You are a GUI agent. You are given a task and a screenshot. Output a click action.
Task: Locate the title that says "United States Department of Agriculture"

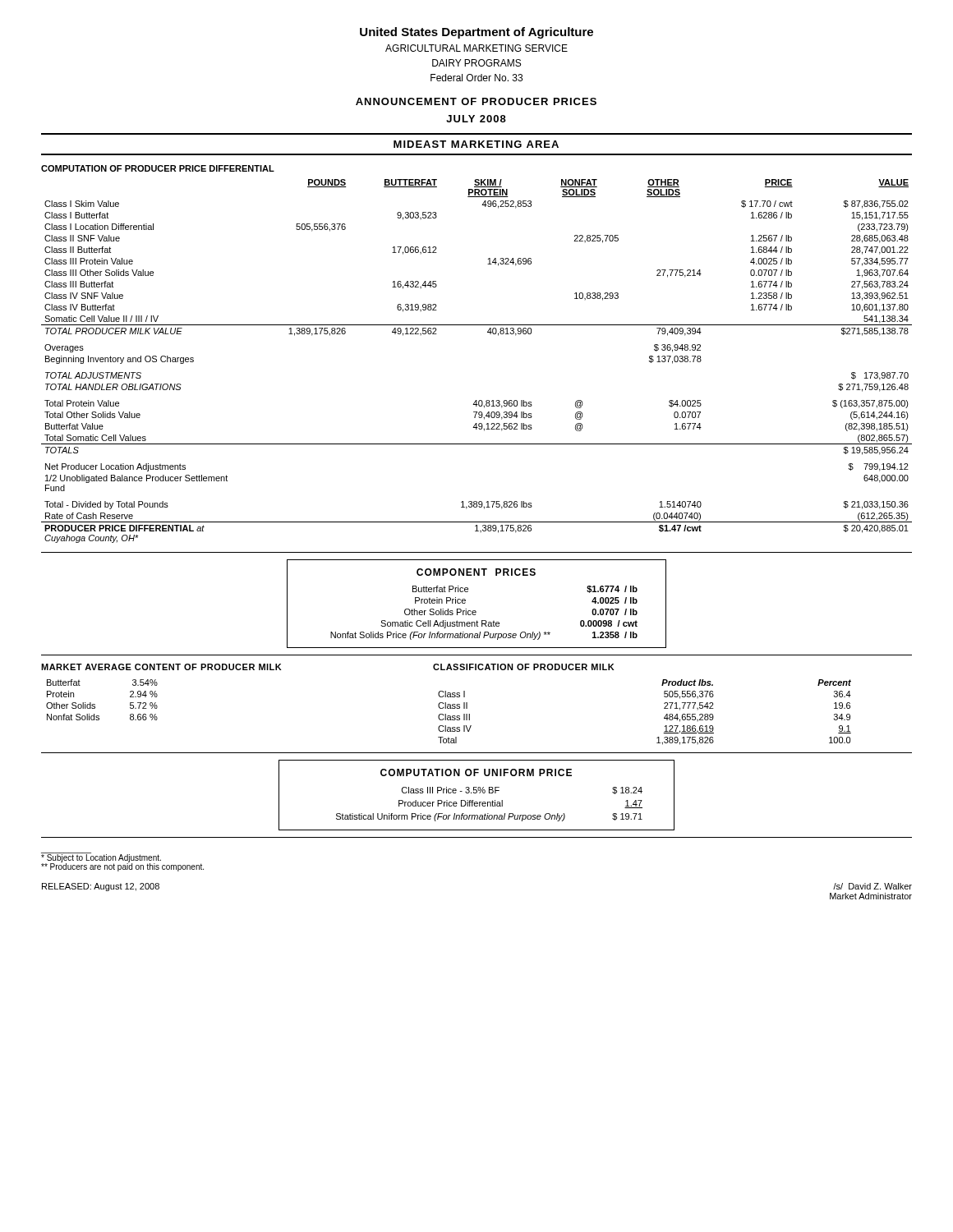(x=476, y=32)
